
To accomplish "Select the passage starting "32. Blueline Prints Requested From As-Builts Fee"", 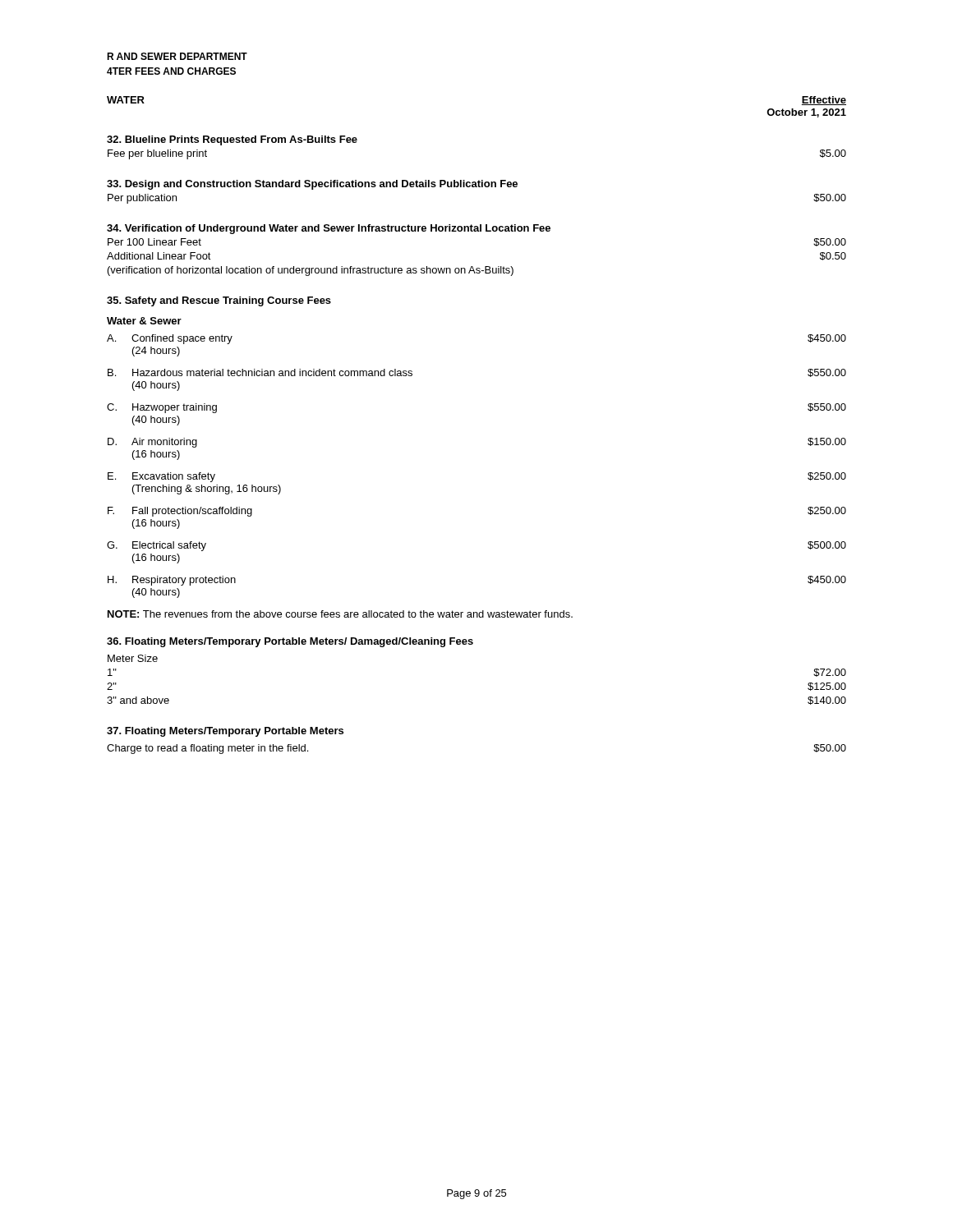I will (x=232, y=140).
